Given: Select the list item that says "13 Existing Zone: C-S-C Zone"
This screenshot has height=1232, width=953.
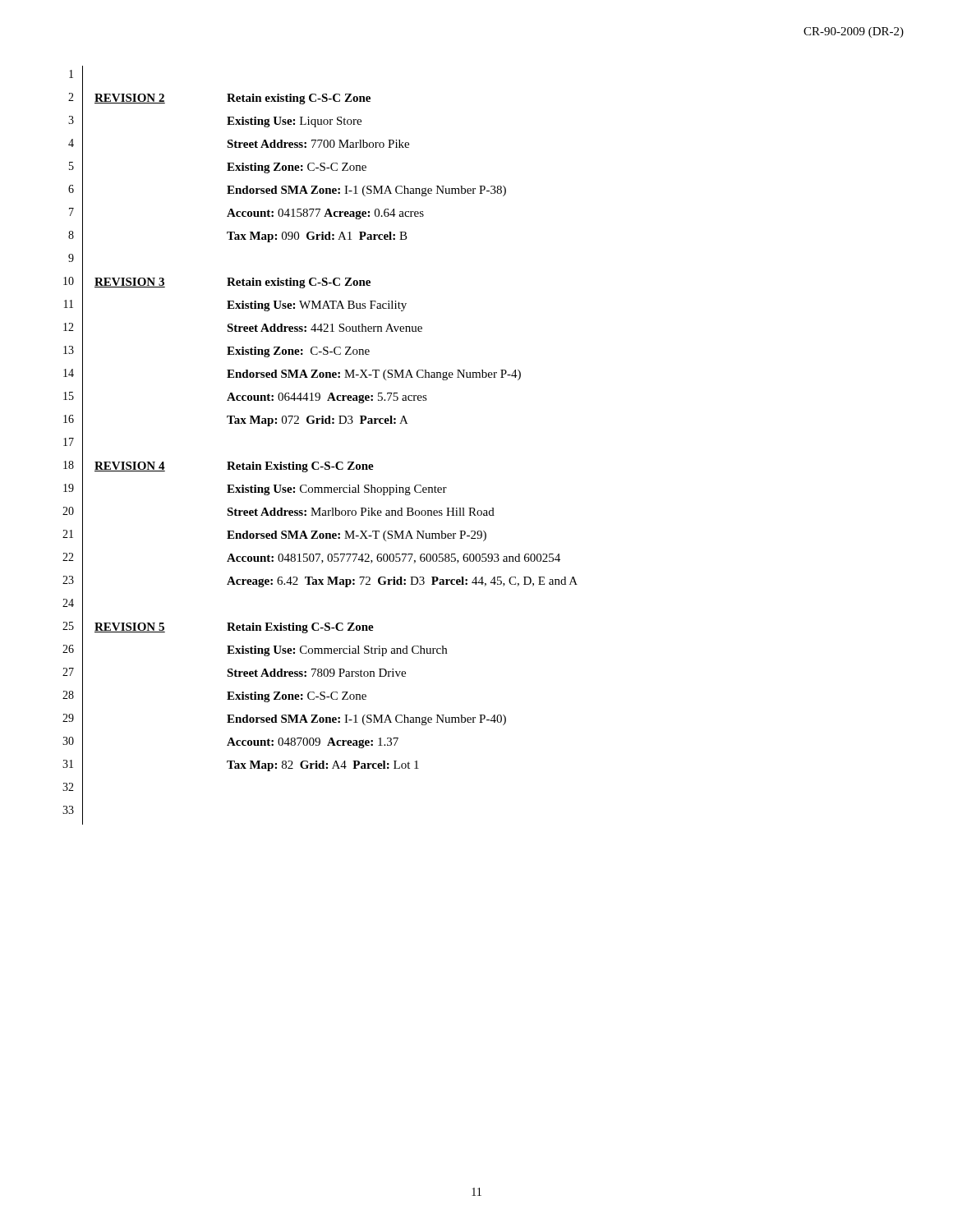Looking at the screenshot, I should tap(83, 353).
